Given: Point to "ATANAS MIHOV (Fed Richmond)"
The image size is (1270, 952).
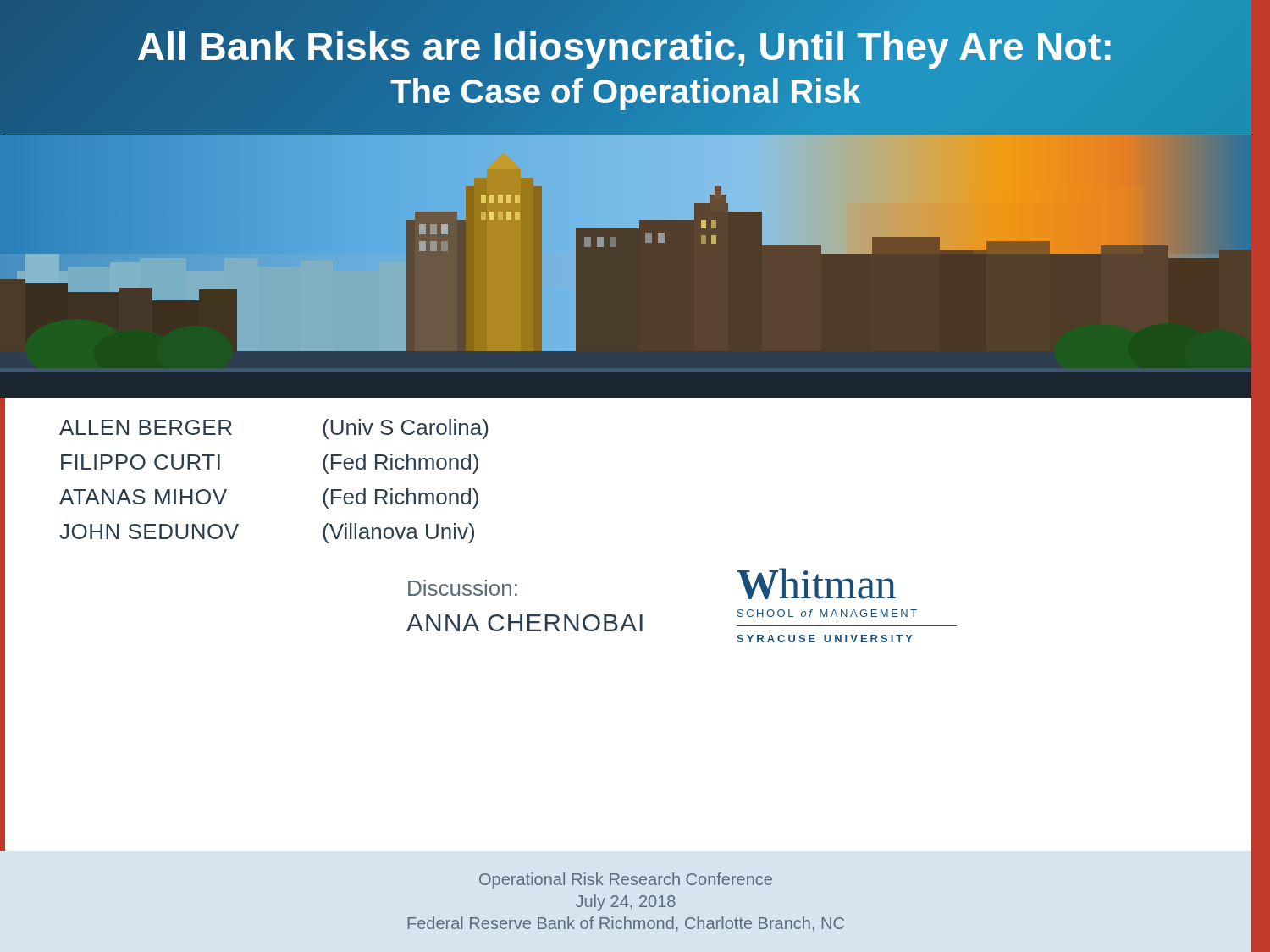Looking at the screenshot, I should 138,497.
